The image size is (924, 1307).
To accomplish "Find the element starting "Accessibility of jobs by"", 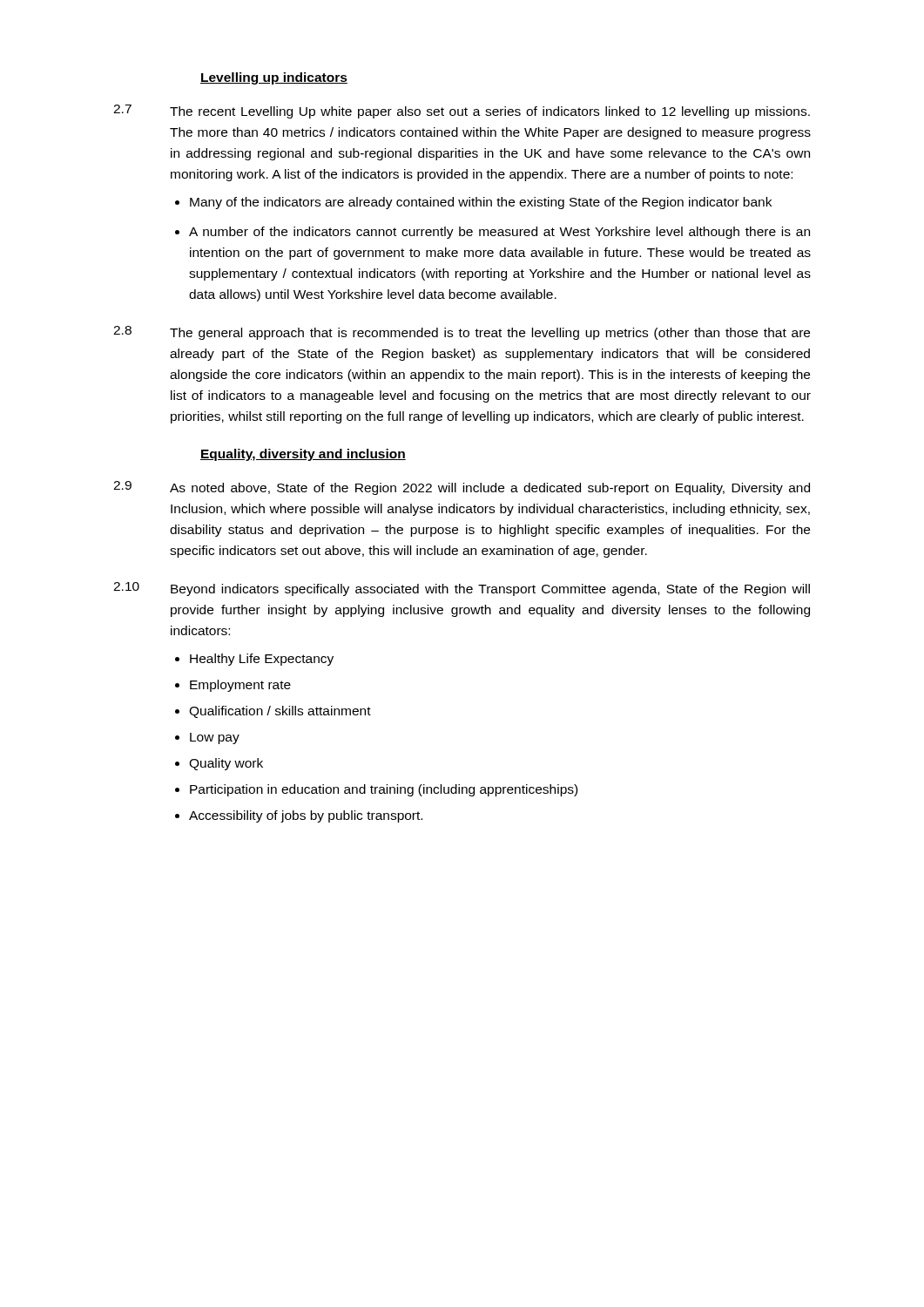I will (x=306, y=816).
